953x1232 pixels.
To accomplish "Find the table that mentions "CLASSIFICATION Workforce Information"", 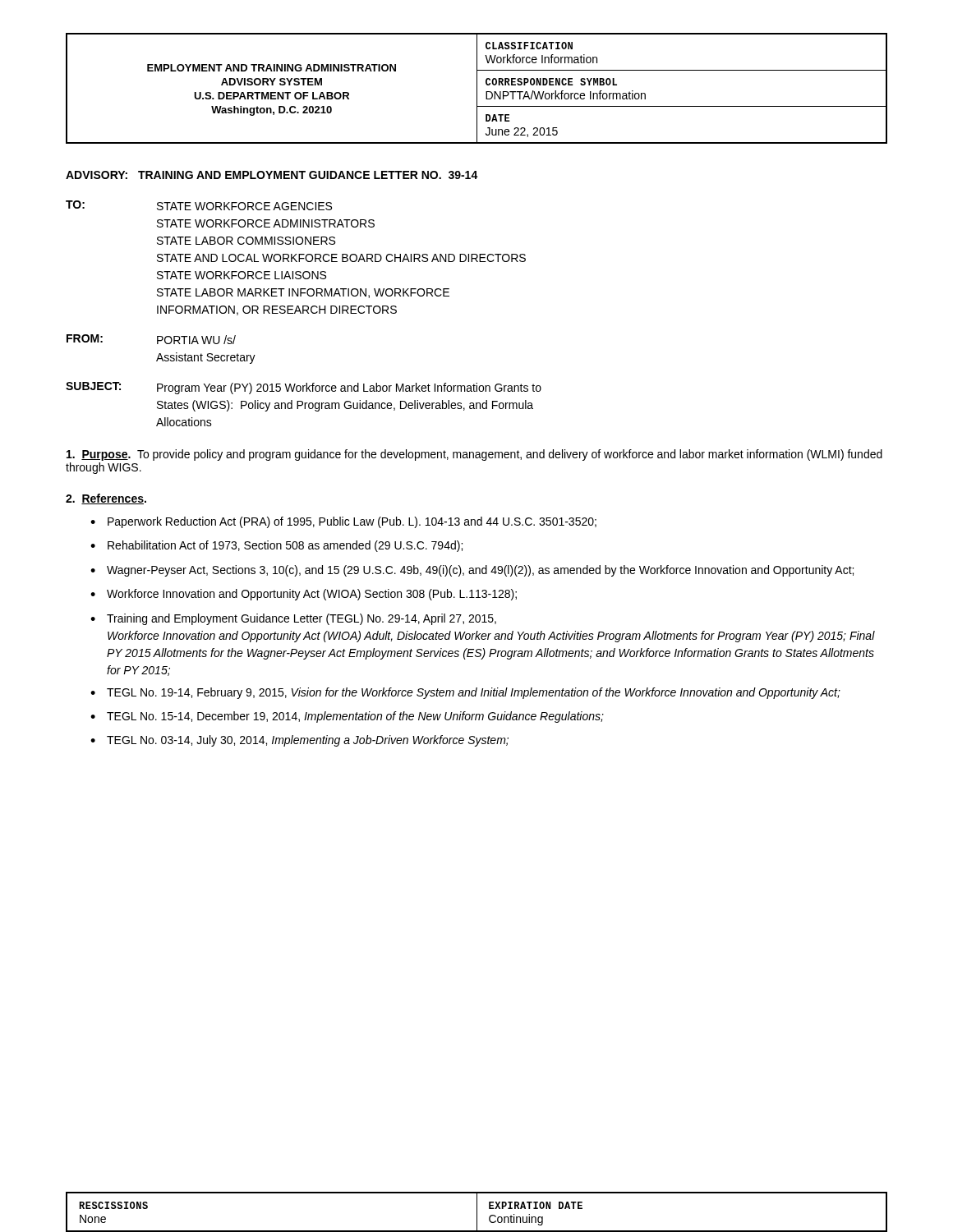I will (x=476, y=88).
